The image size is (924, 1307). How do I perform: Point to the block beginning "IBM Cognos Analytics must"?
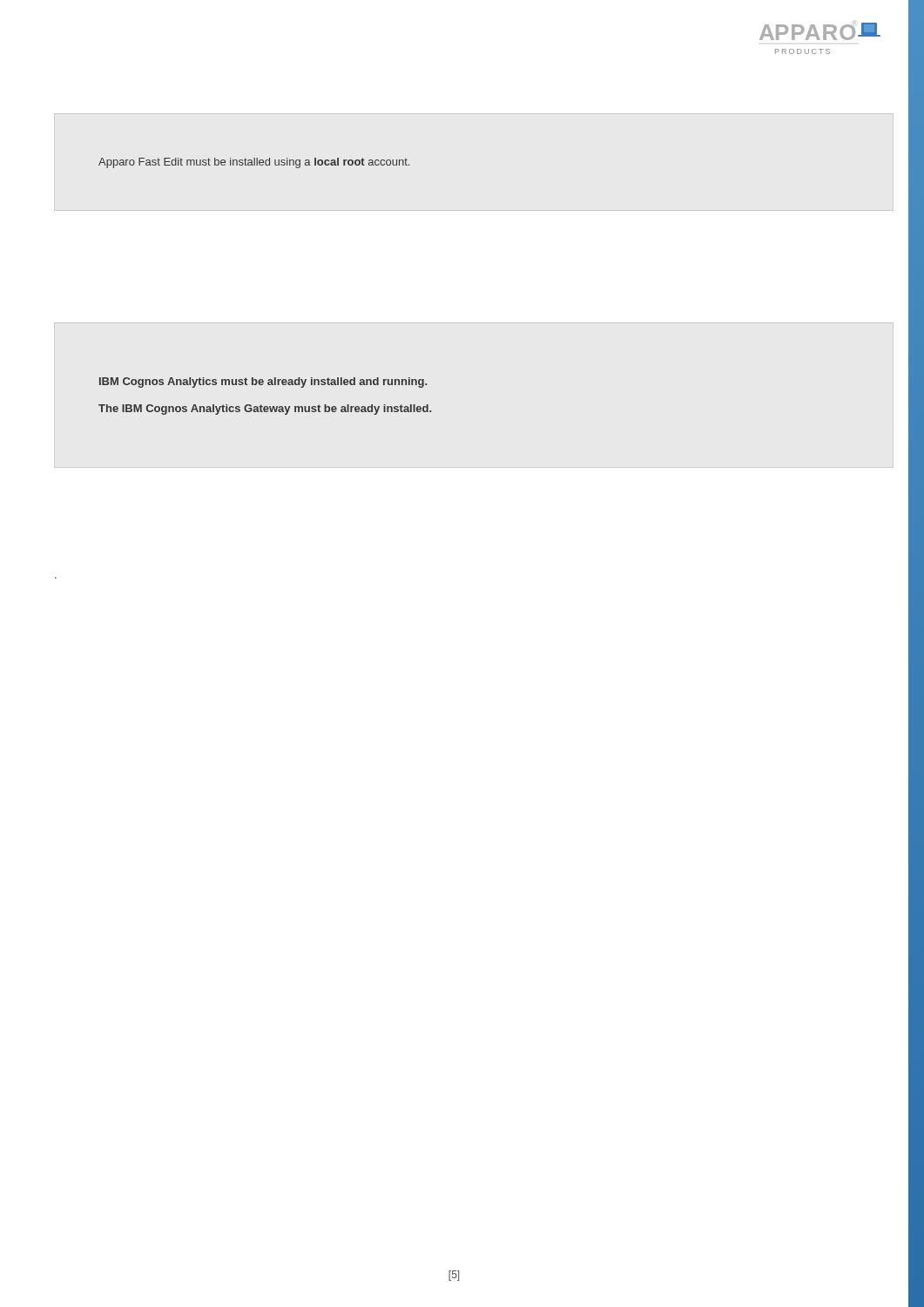[263, 383]
